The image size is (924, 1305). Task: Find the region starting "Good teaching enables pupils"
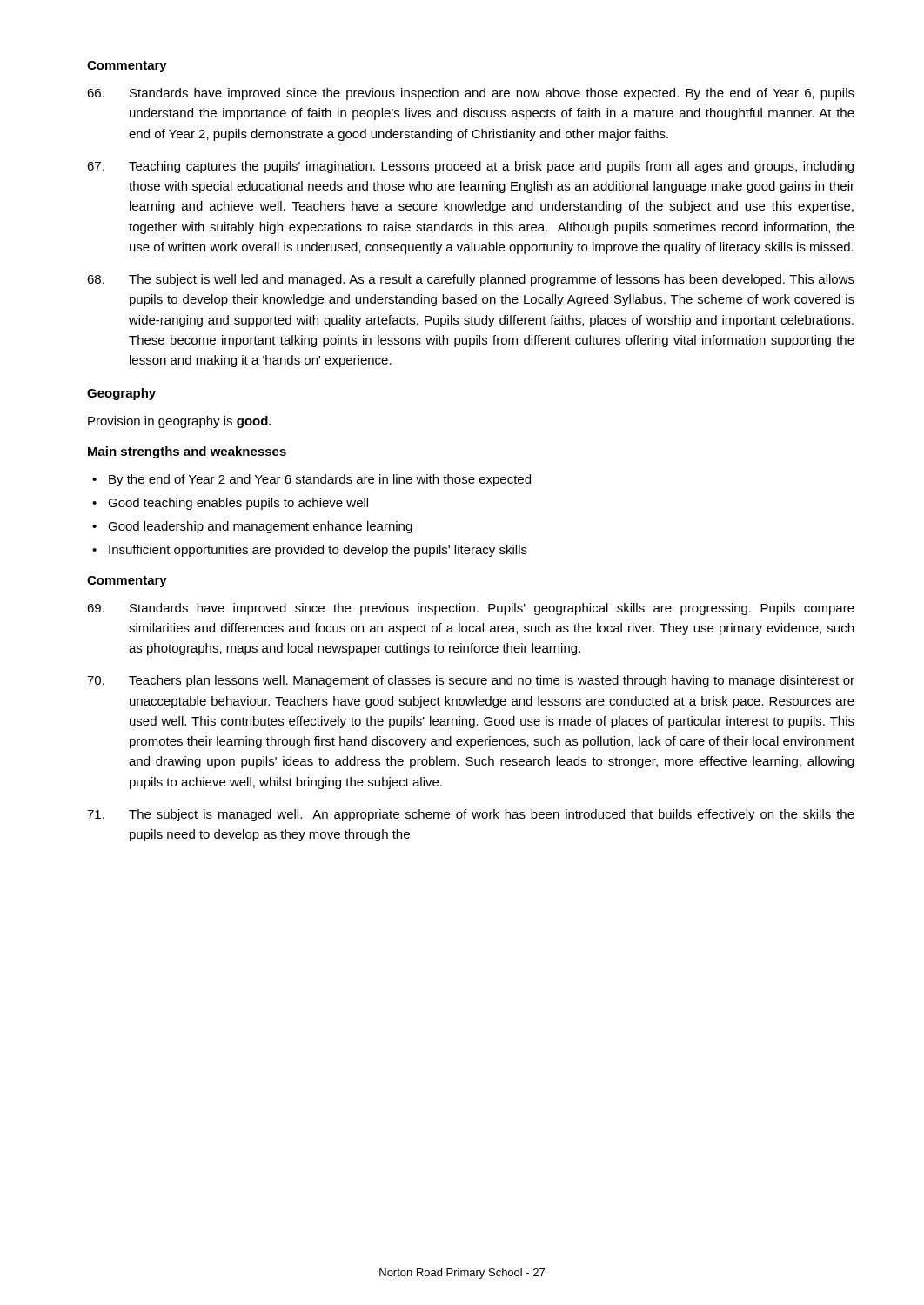click(x=238, y=502)
